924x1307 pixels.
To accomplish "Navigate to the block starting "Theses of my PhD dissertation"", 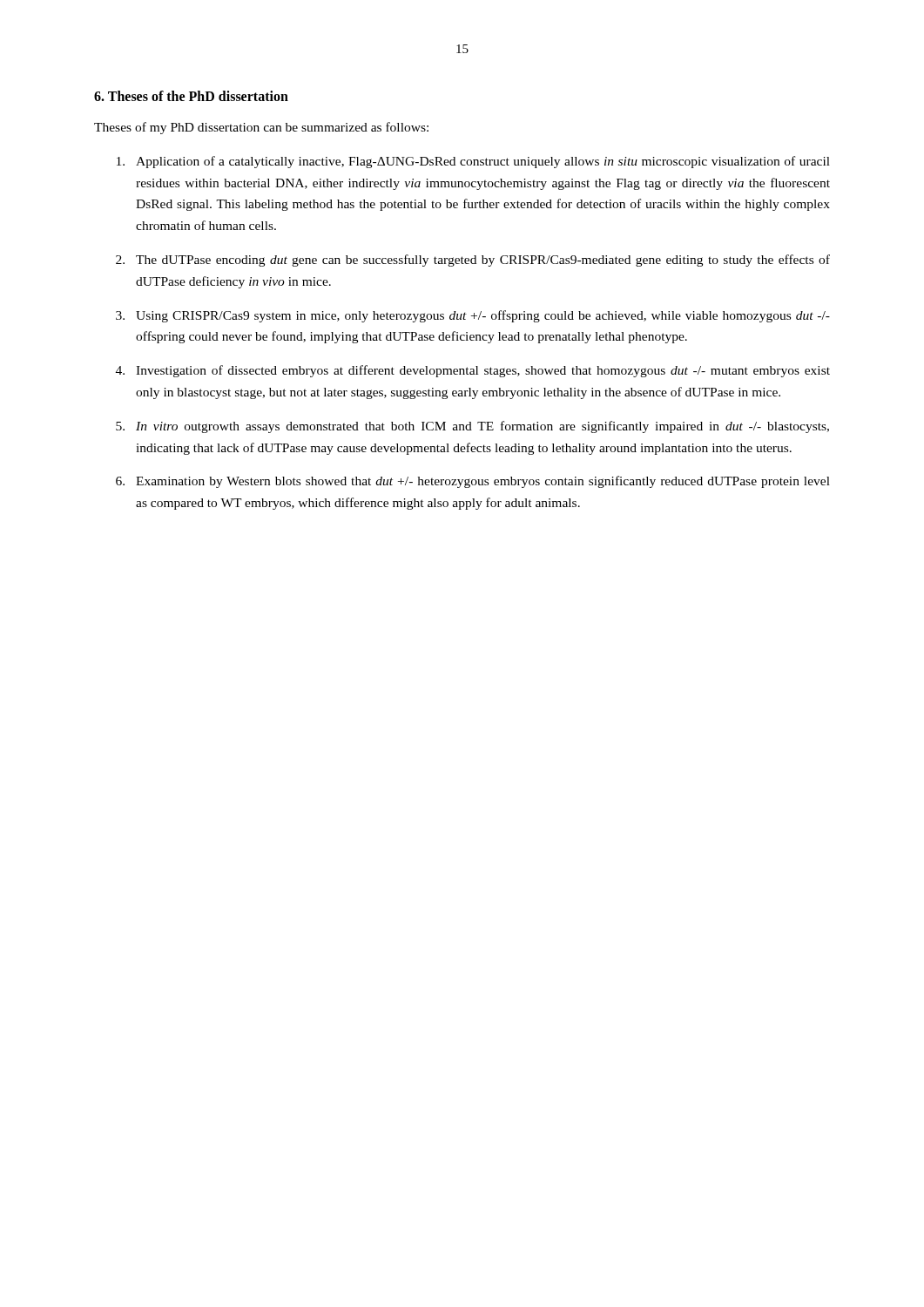I will tap(262, 127).
